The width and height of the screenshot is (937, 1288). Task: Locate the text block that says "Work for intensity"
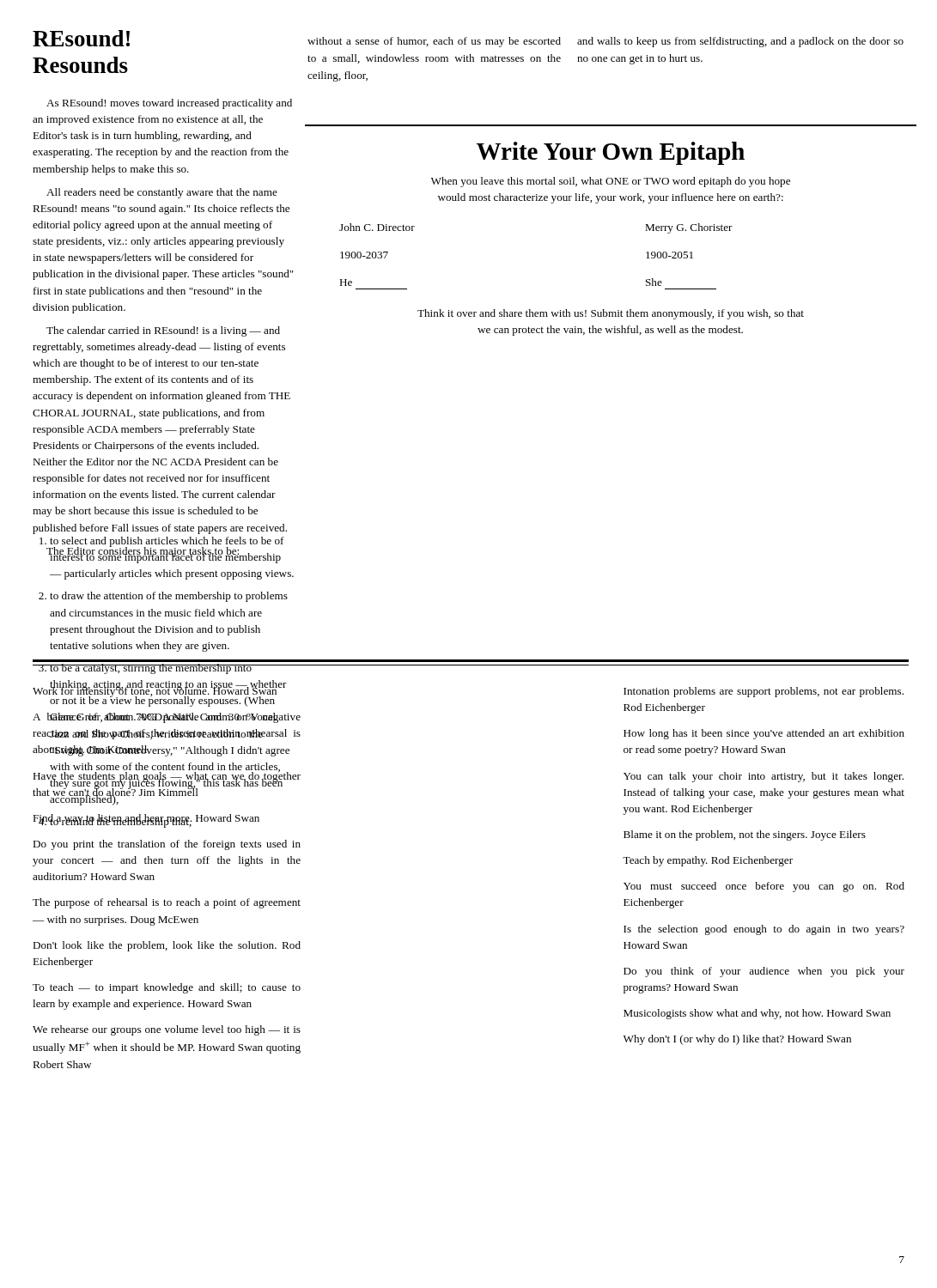point(155,691)
